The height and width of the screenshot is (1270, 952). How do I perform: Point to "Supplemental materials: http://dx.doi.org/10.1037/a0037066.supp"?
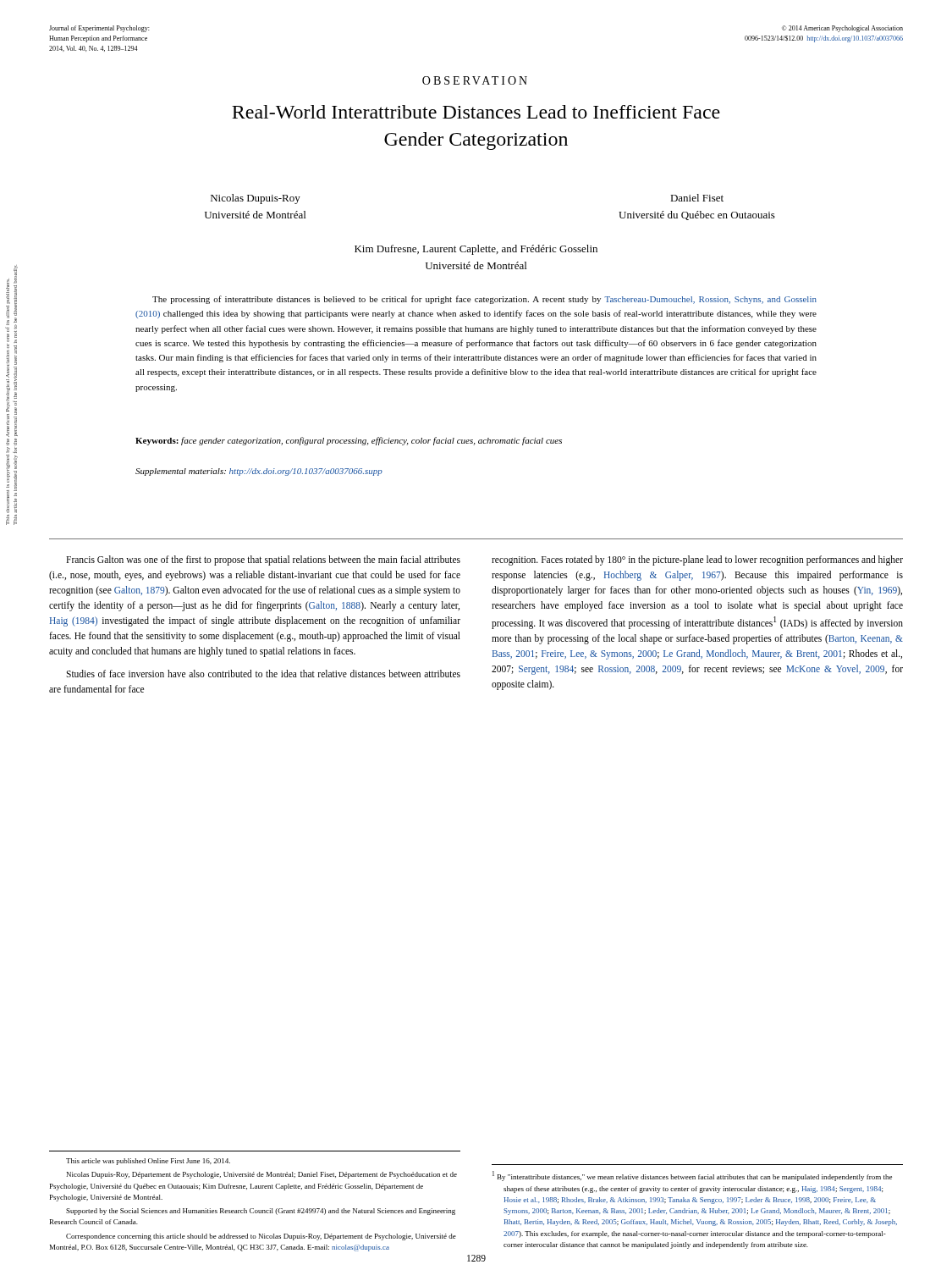coord(259,471)
